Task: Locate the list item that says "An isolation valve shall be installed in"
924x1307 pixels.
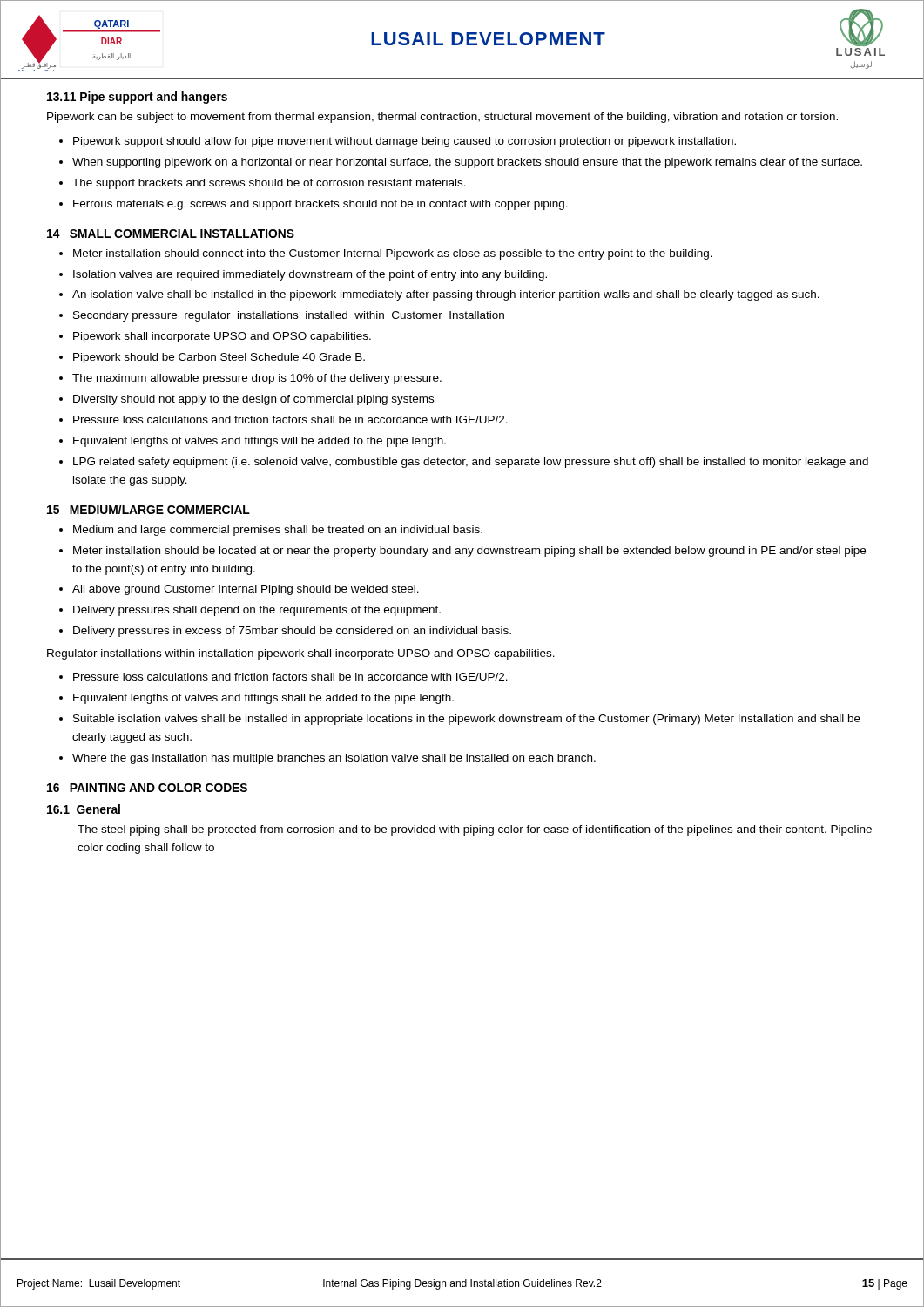Action: point(446,294)
